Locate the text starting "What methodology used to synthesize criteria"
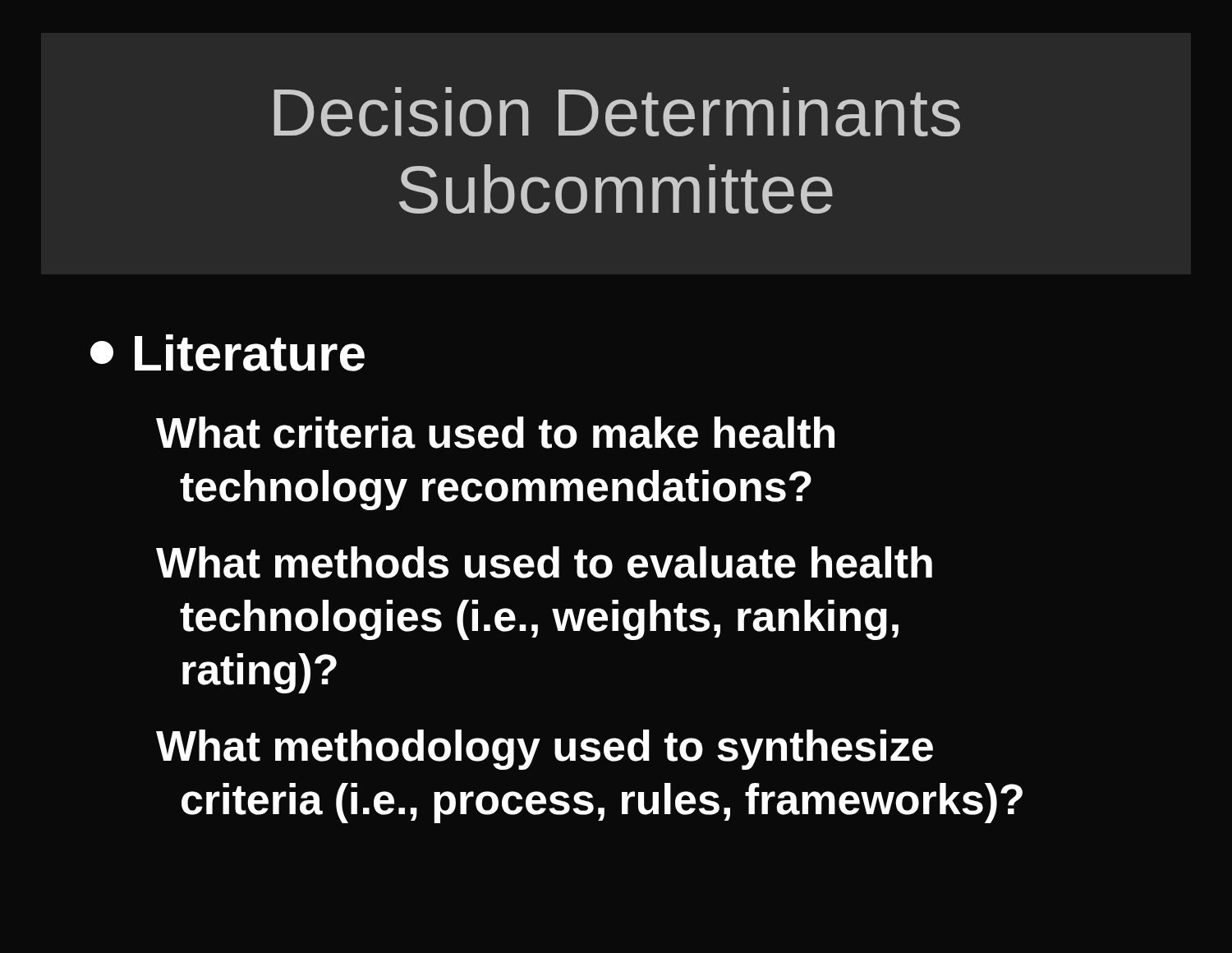Screen dimensions: 953x1232 [x=590, y=772]
